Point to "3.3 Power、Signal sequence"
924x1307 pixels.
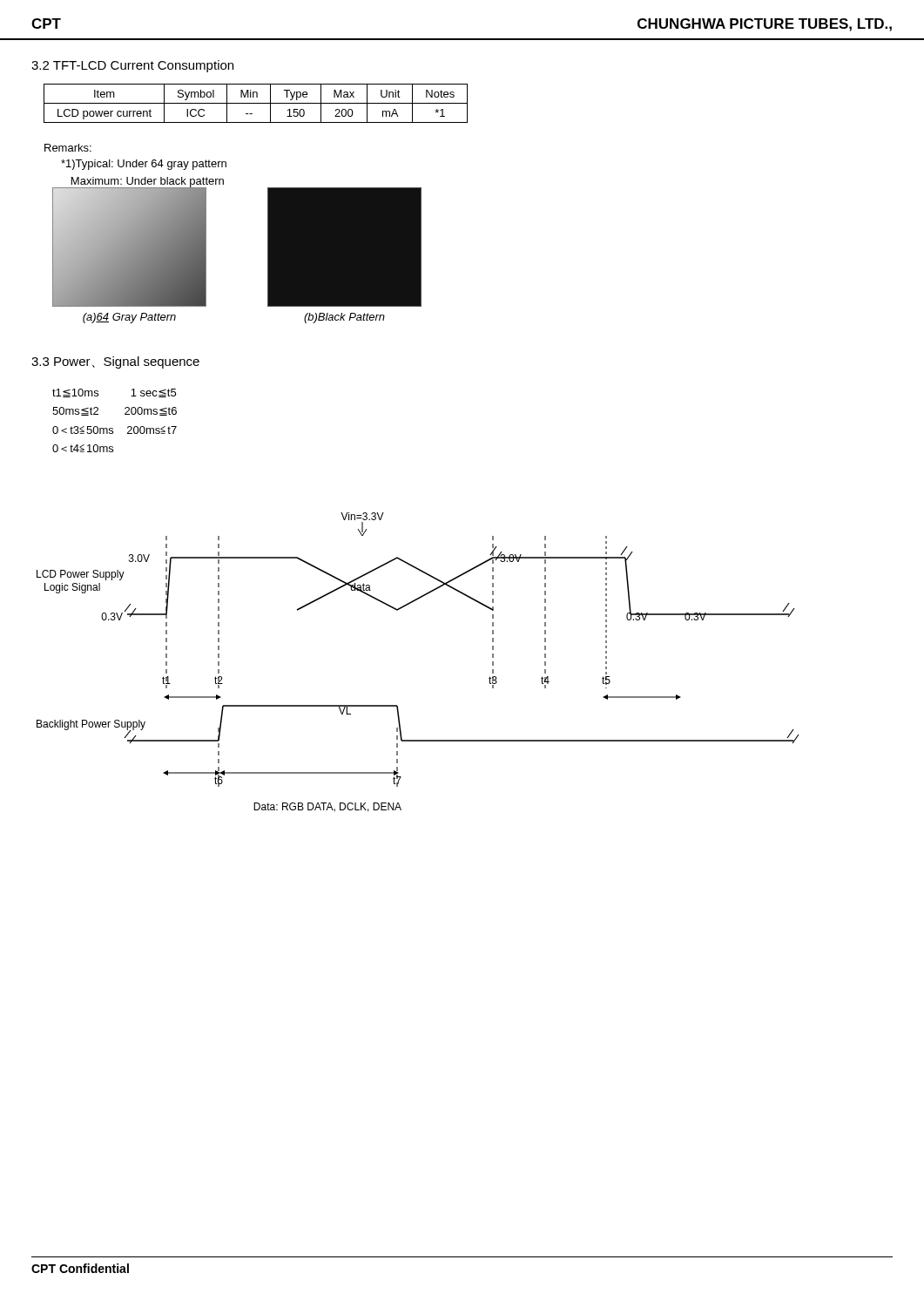(x=116, y=361)
